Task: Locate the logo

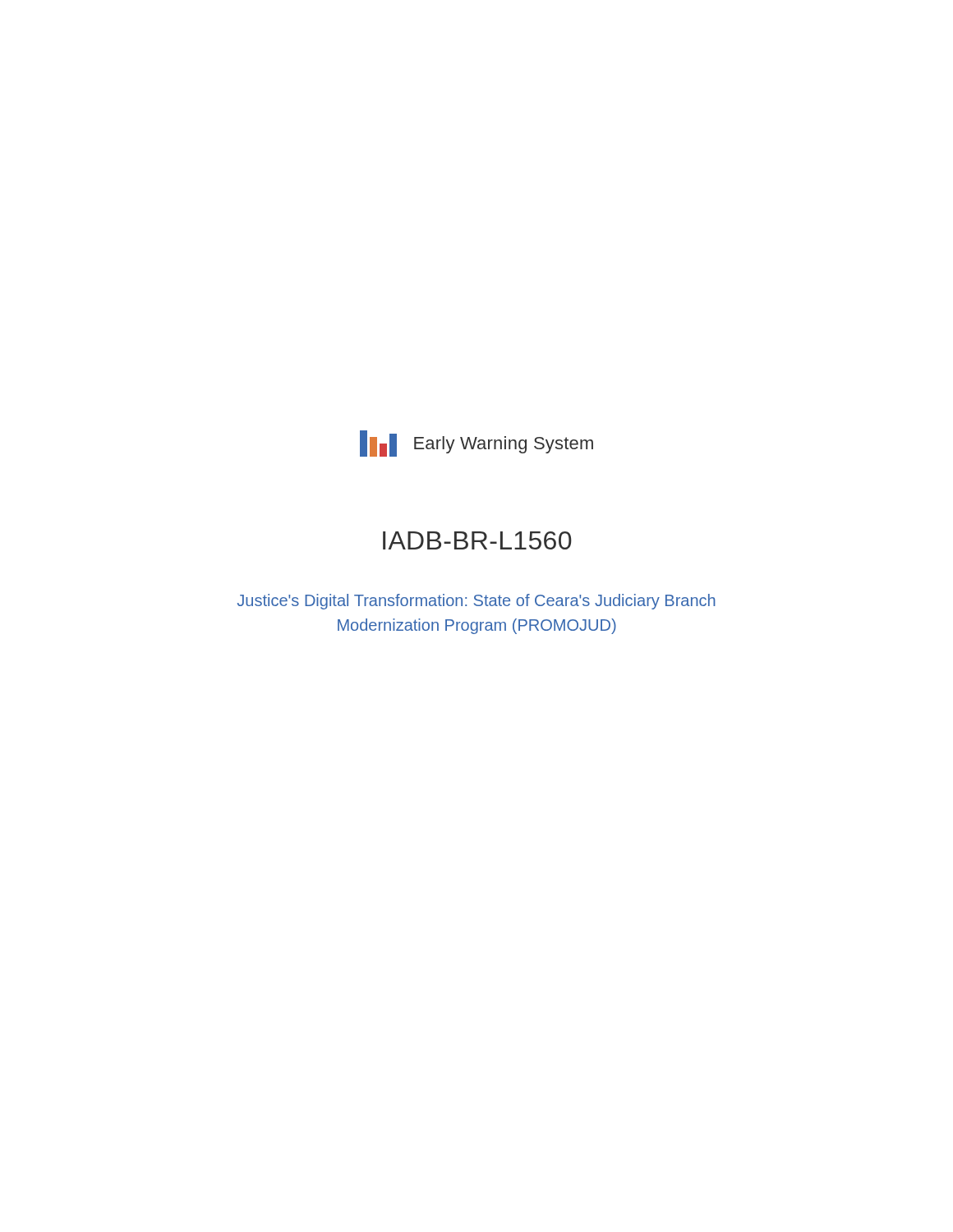Action: (476, 444)
